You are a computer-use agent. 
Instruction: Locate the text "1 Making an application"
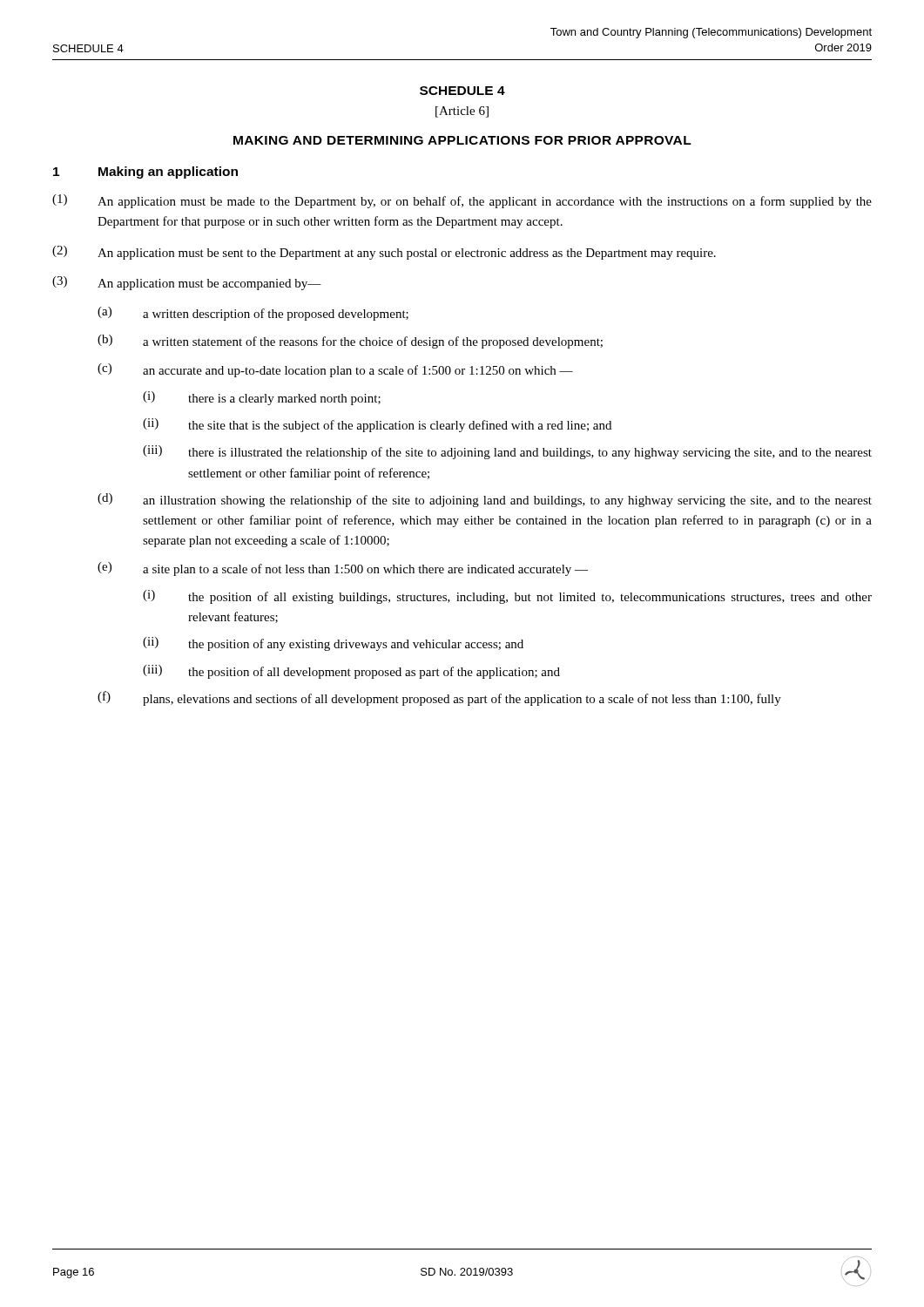click(145, 172)
